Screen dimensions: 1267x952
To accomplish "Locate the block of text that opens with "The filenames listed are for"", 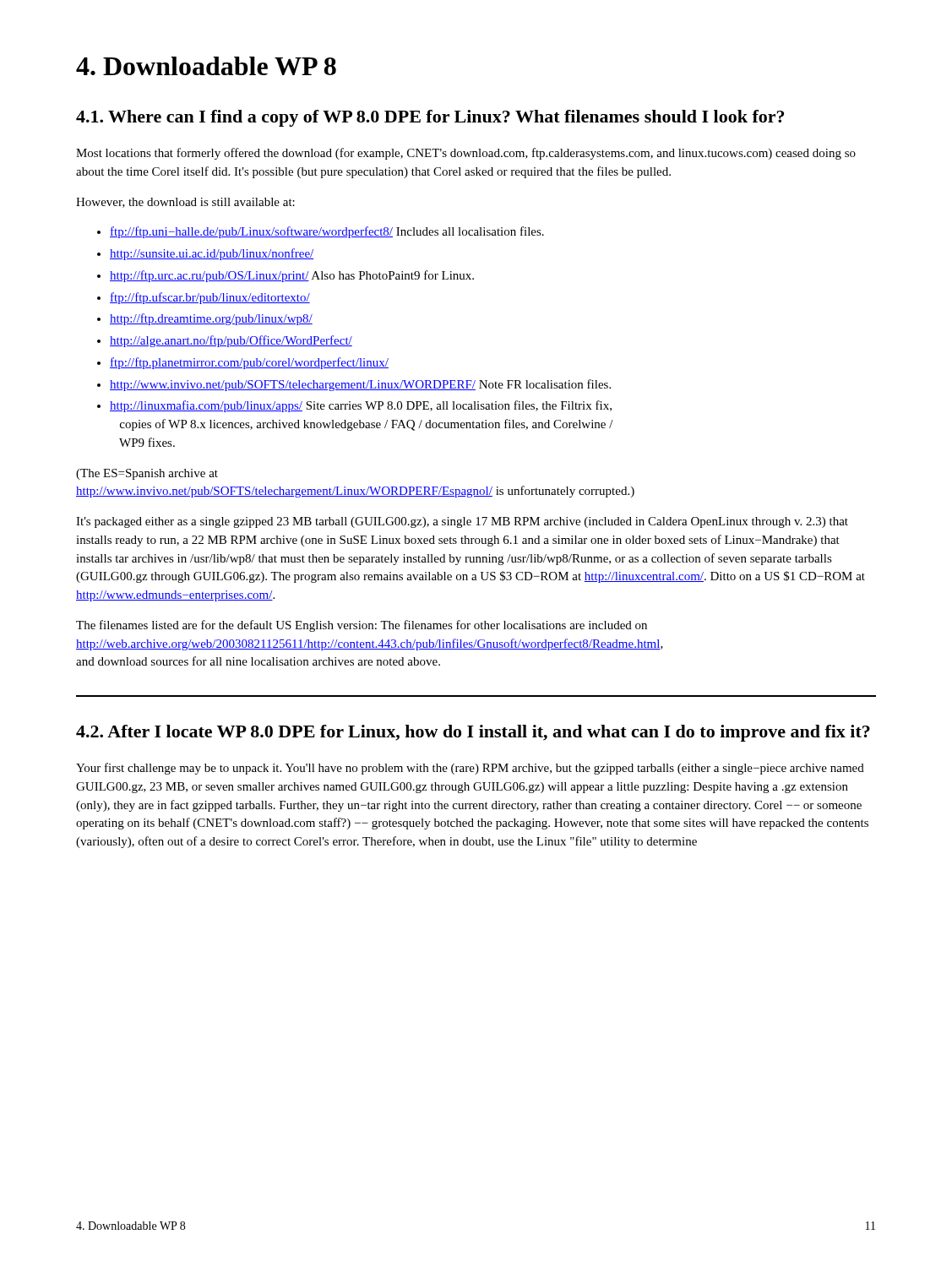I will pos(476,644).
